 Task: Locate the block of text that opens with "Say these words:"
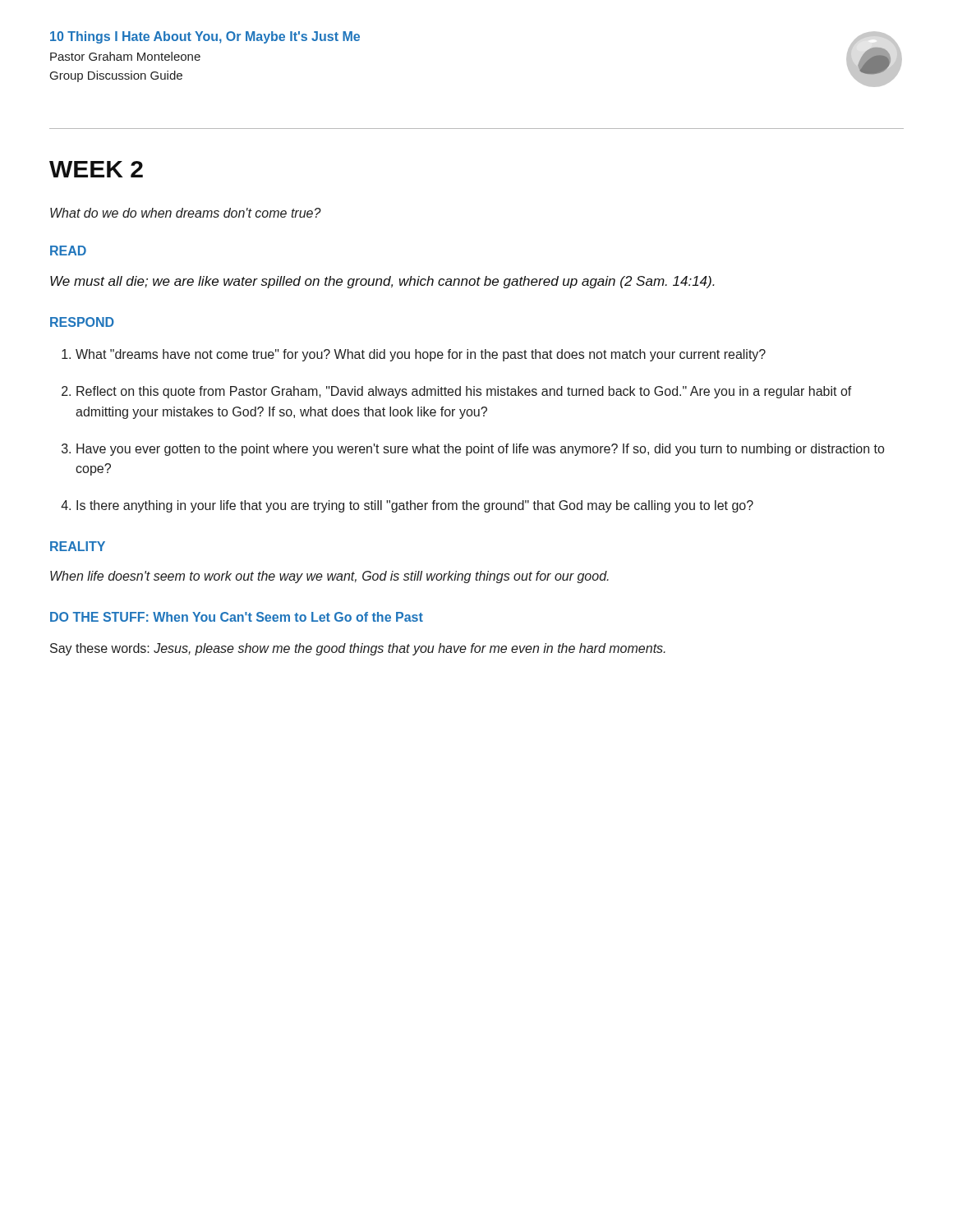[x=358, y=648]
